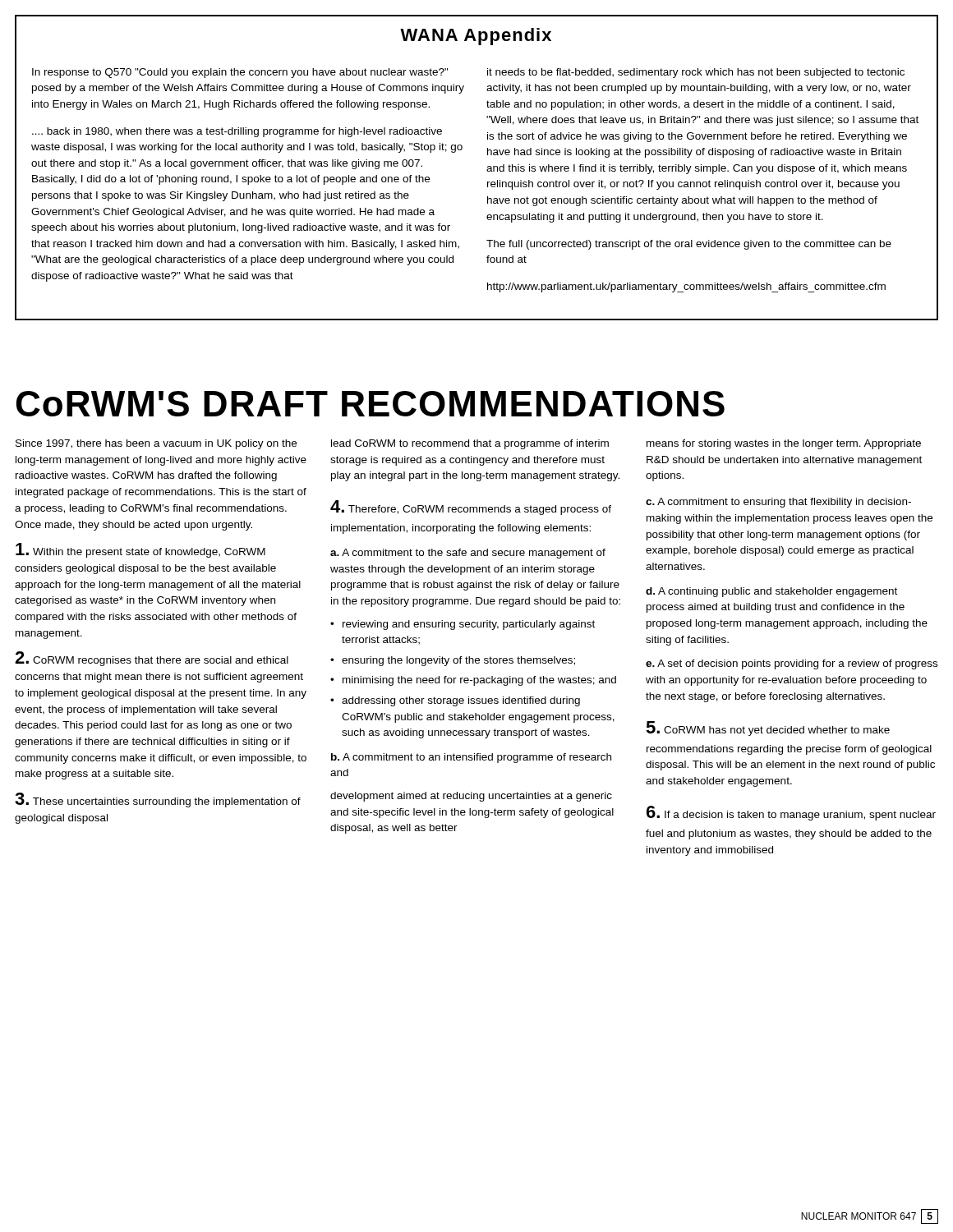Select the title that says "CoRWM'S DRAFT RECOMMENDATIONS"

pyautogui.click(x=476, y=404)
